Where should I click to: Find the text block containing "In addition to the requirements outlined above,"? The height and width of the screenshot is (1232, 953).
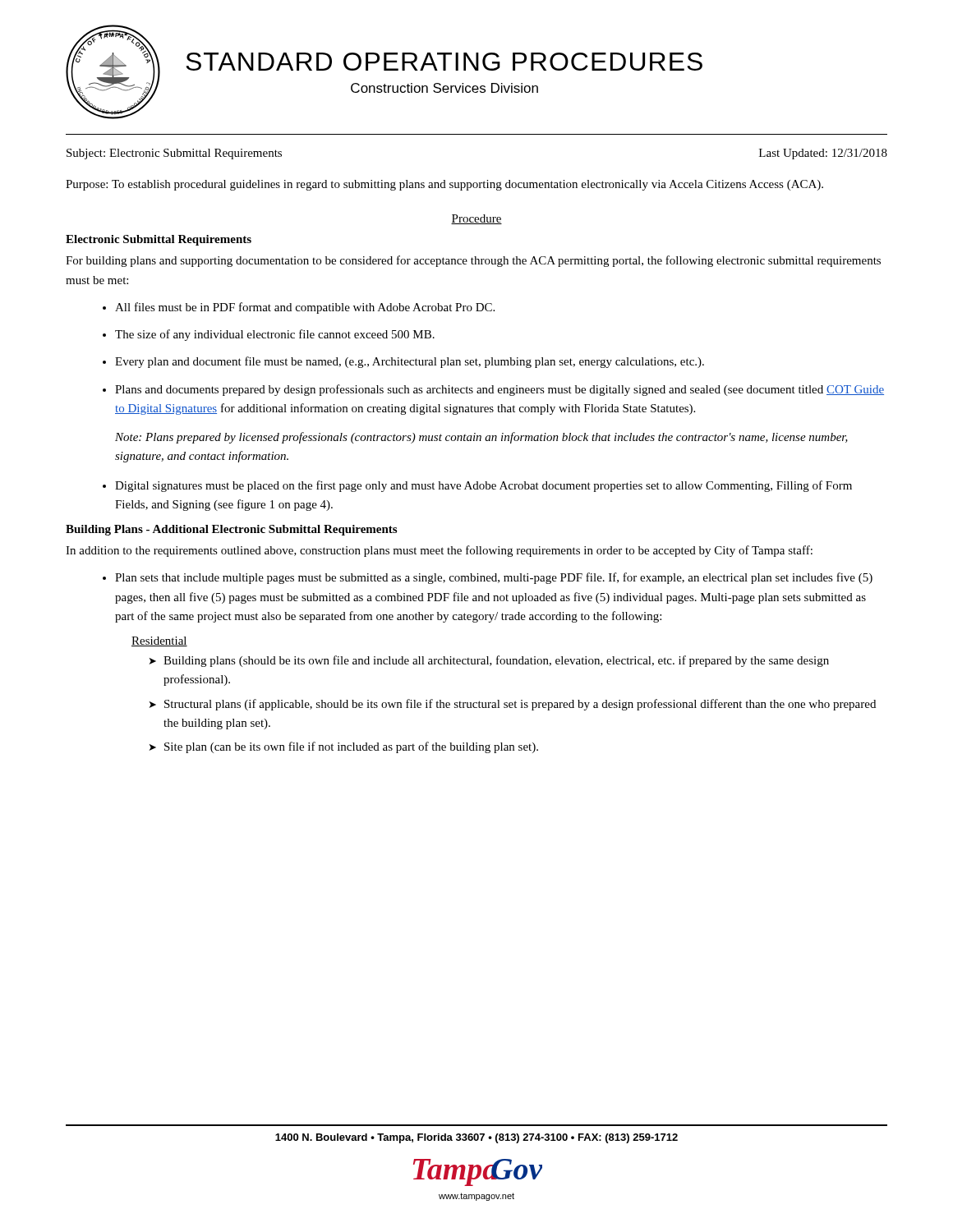[x=439, y=550]
